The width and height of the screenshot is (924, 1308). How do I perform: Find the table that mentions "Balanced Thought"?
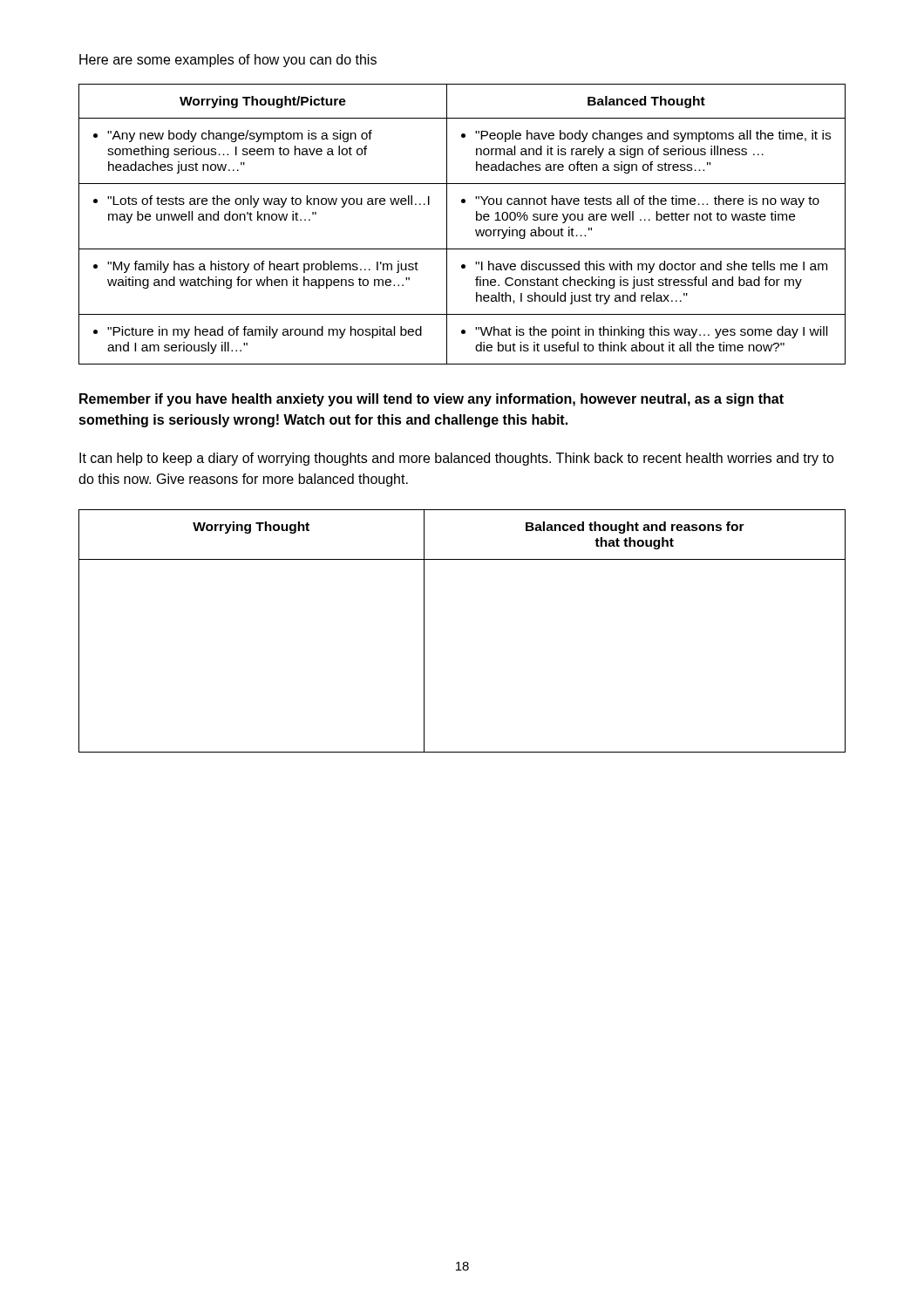(462, 224)
